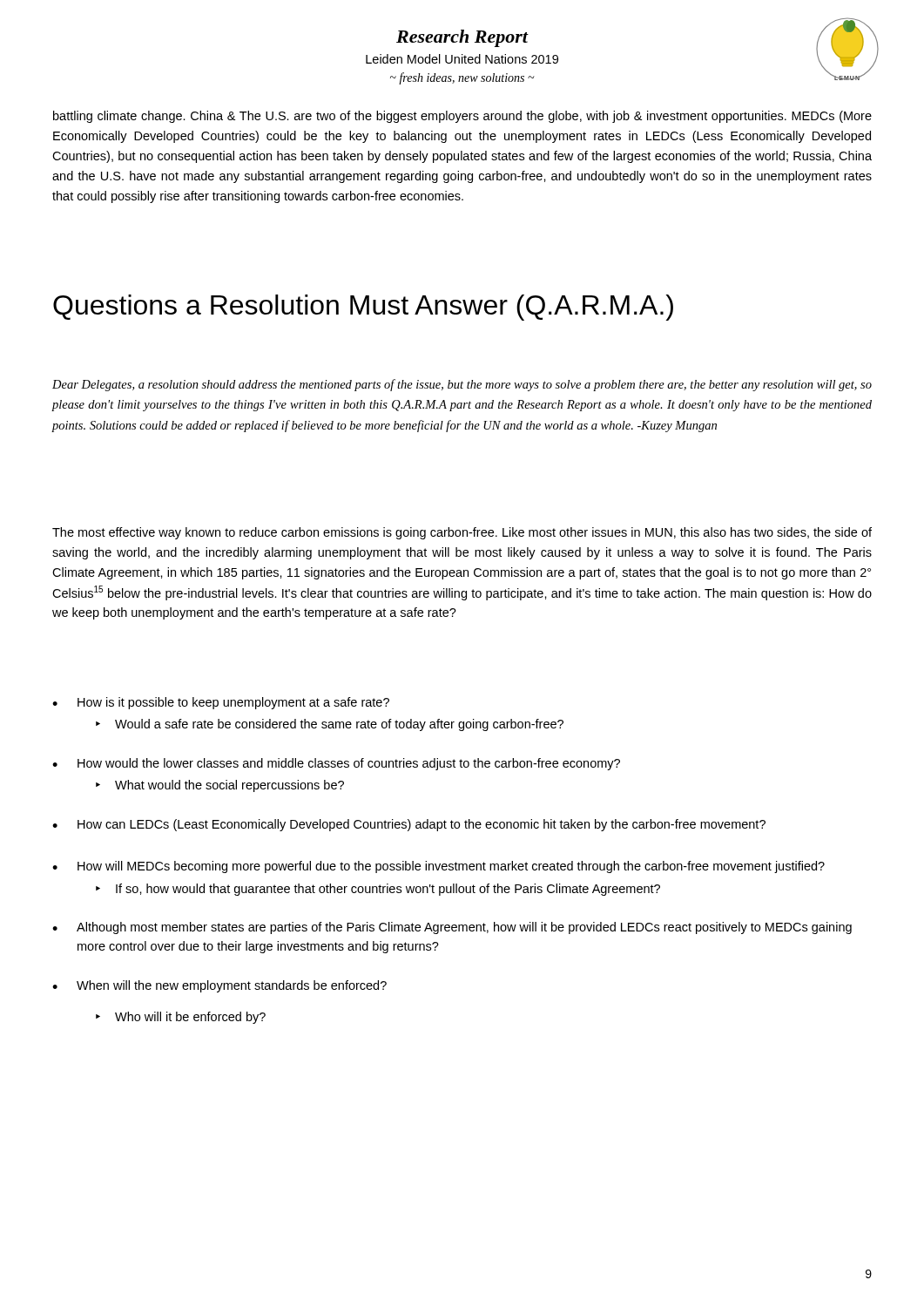Find the section header
The width and height of the screenshot is (924, 1307).
(364, 305)
